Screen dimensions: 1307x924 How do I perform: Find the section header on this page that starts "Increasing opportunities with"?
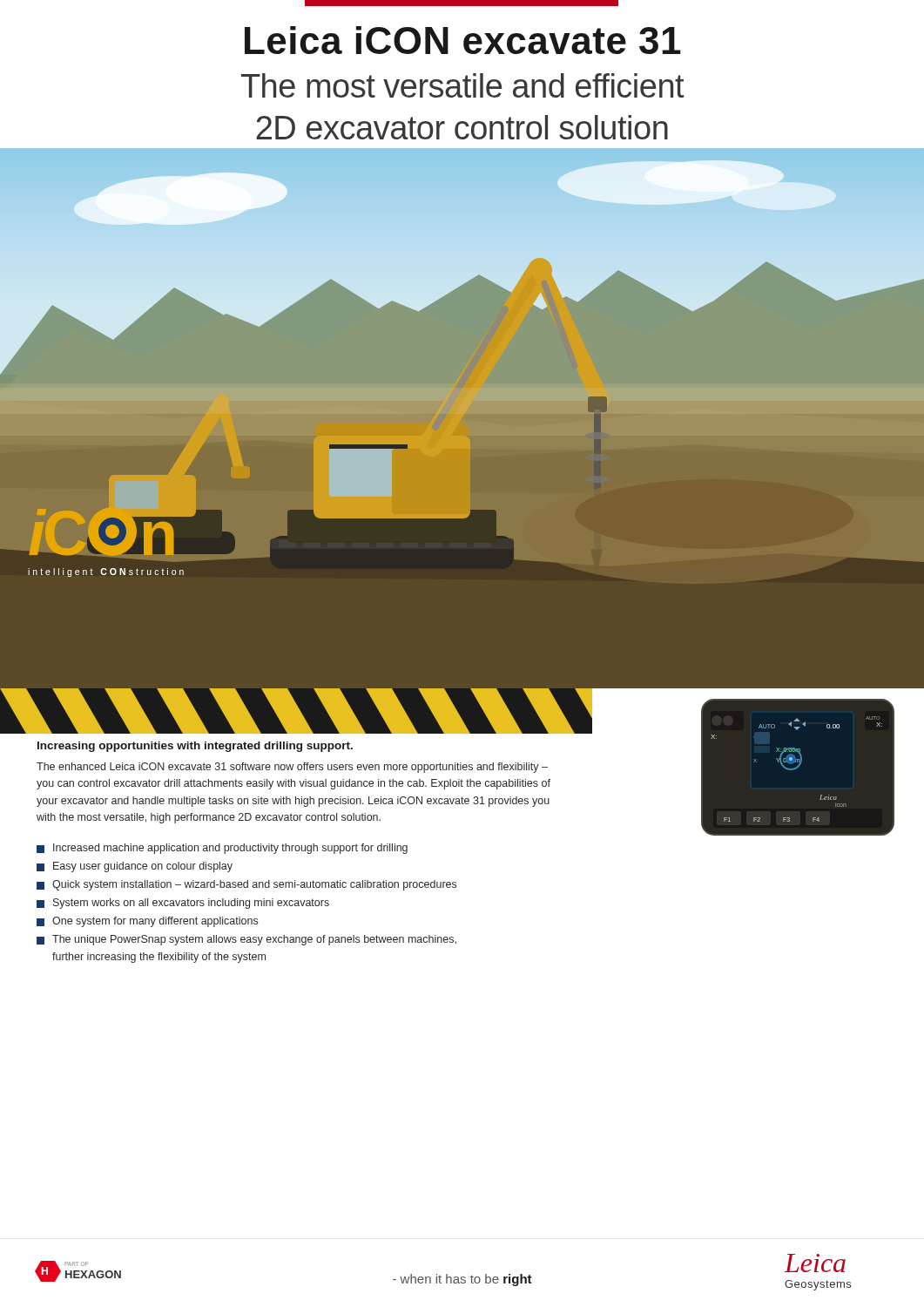tap(195, 745)
